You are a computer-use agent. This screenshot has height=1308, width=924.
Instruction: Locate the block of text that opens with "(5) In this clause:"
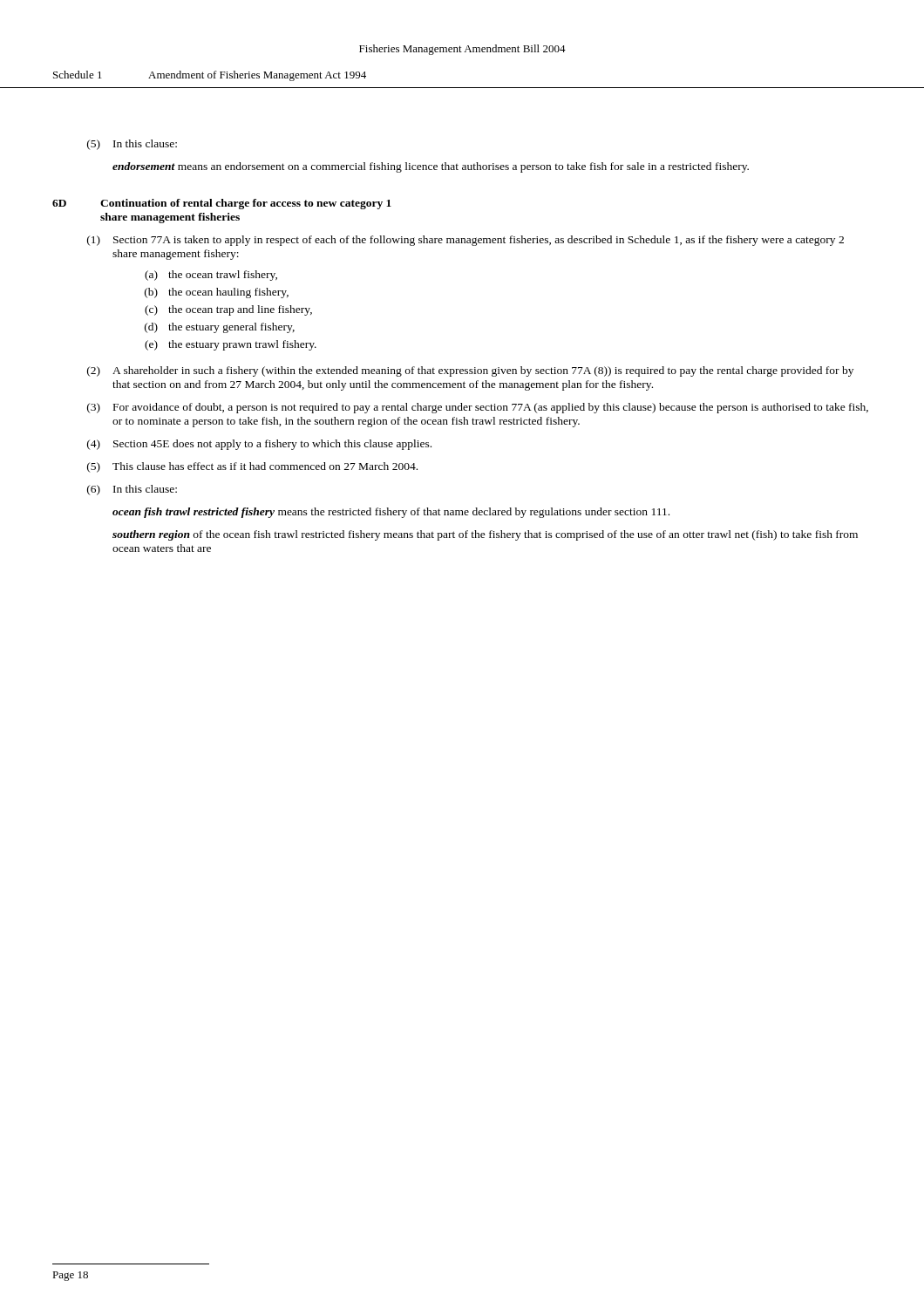pyautogui.click(x=462, y=159)
